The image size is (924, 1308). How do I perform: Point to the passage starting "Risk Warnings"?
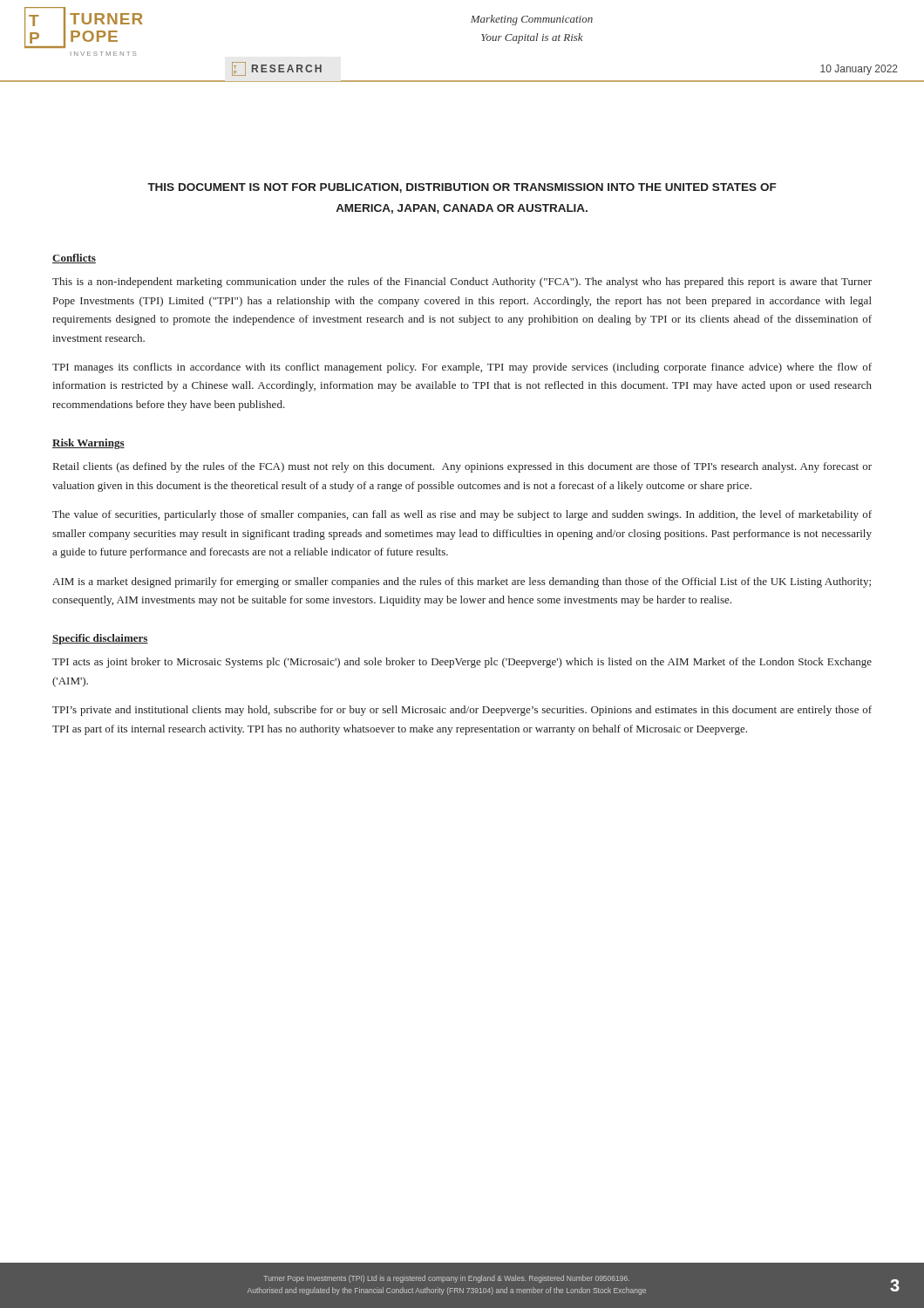[x=88, y=443]
